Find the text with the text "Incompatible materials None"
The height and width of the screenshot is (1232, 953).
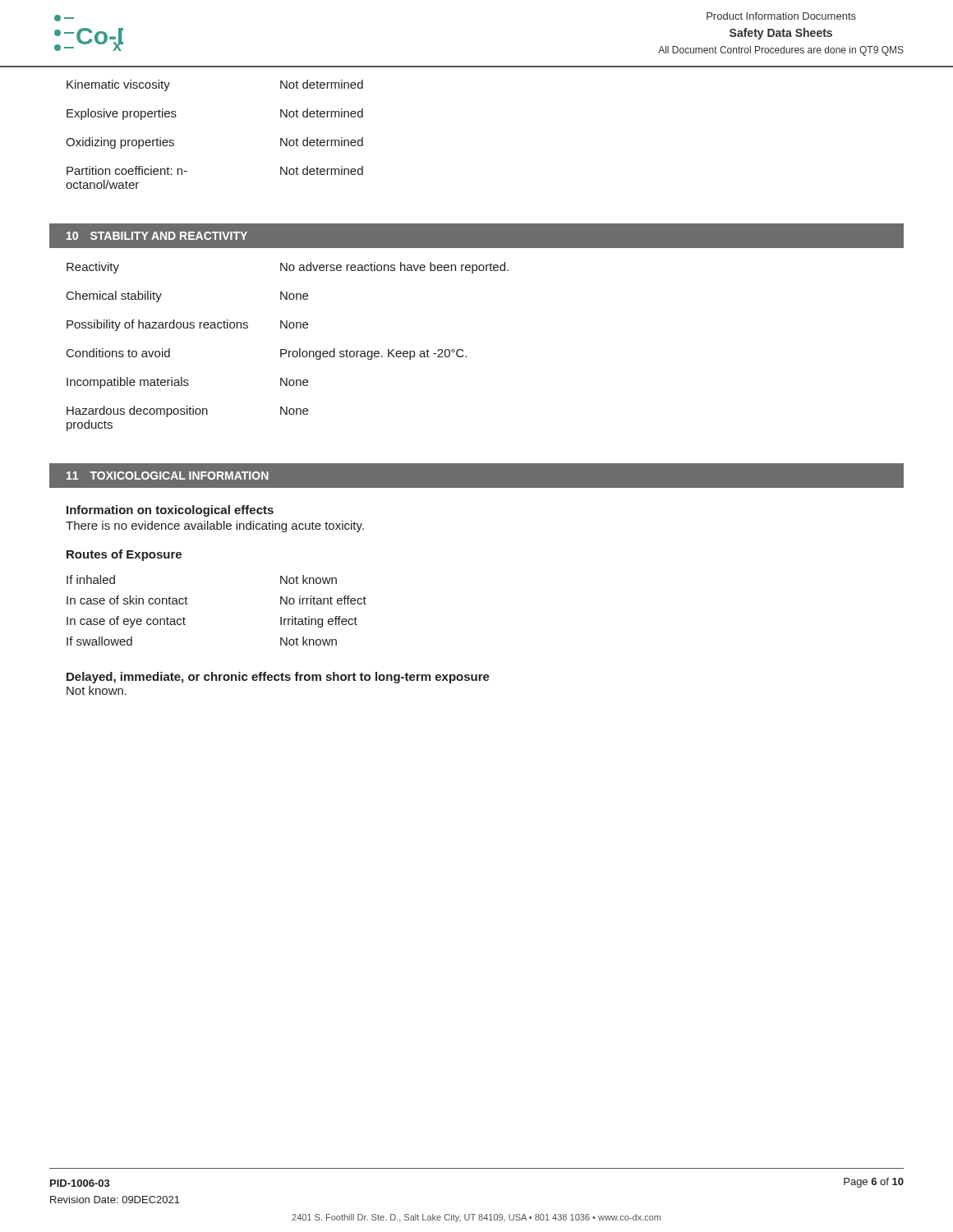pos(187,381)
